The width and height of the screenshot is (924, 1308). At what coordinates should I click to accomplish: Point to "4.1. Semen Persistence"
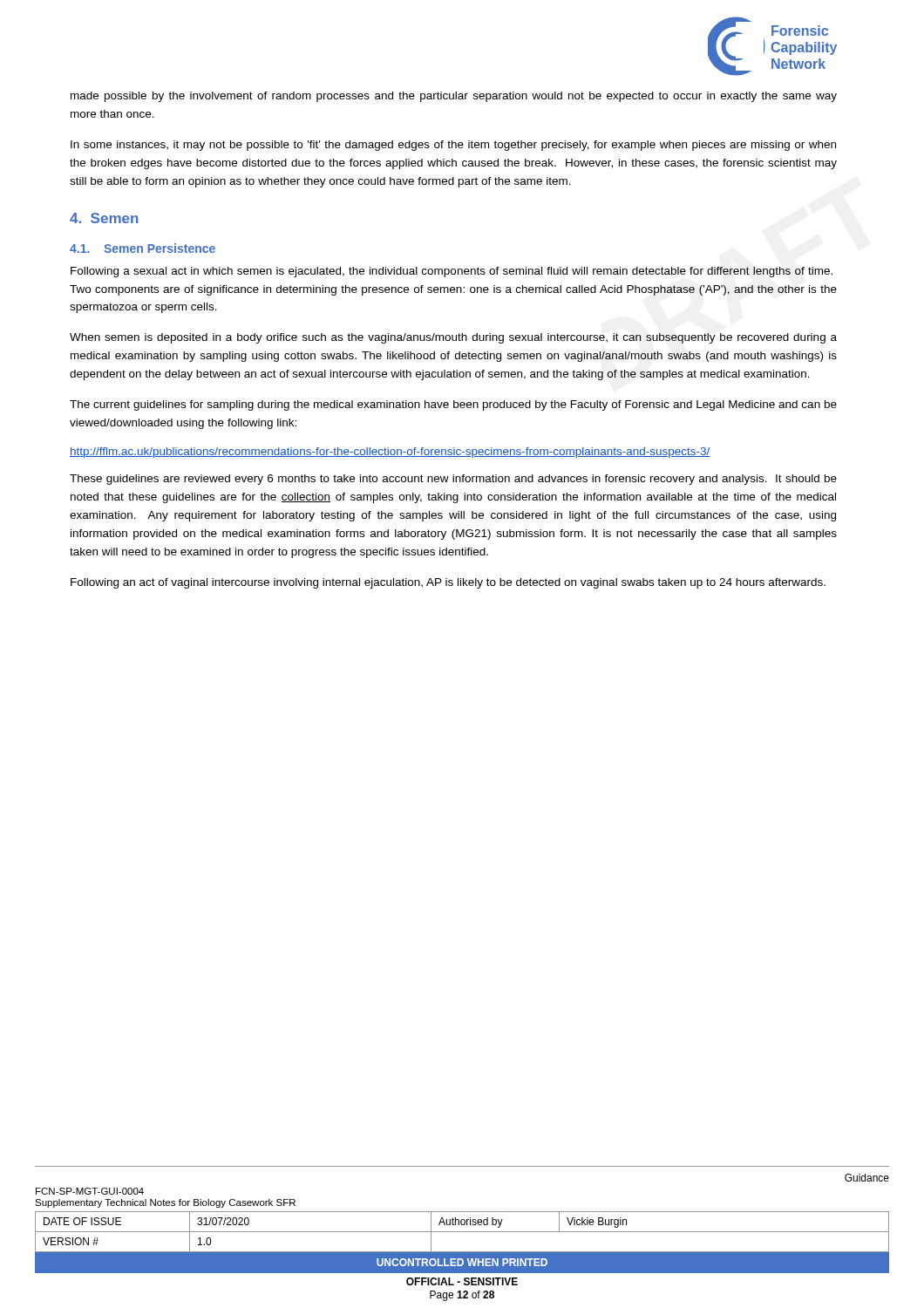coord(143,248)
